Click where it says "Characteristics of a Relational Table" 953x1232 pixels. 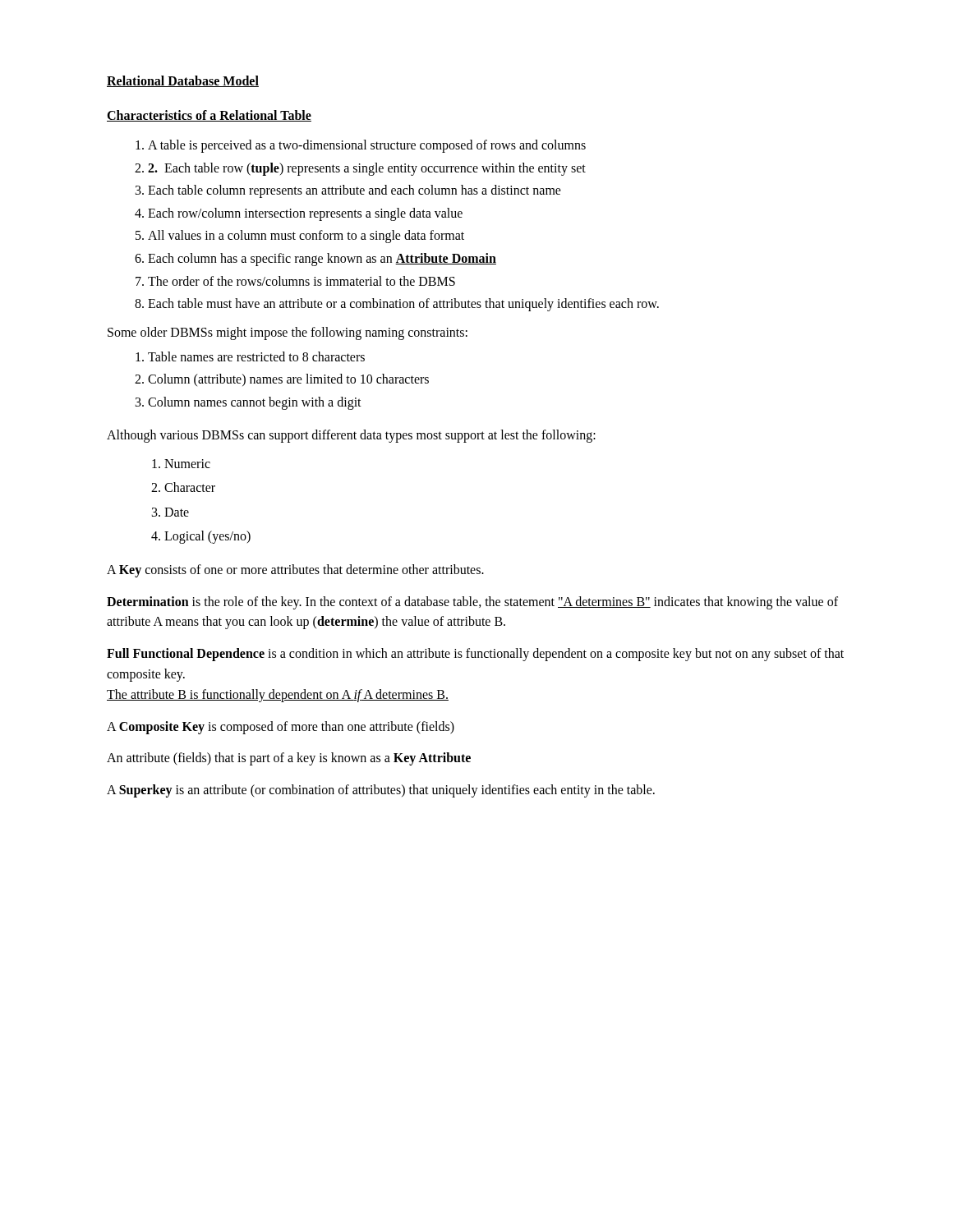click(209, 115)
